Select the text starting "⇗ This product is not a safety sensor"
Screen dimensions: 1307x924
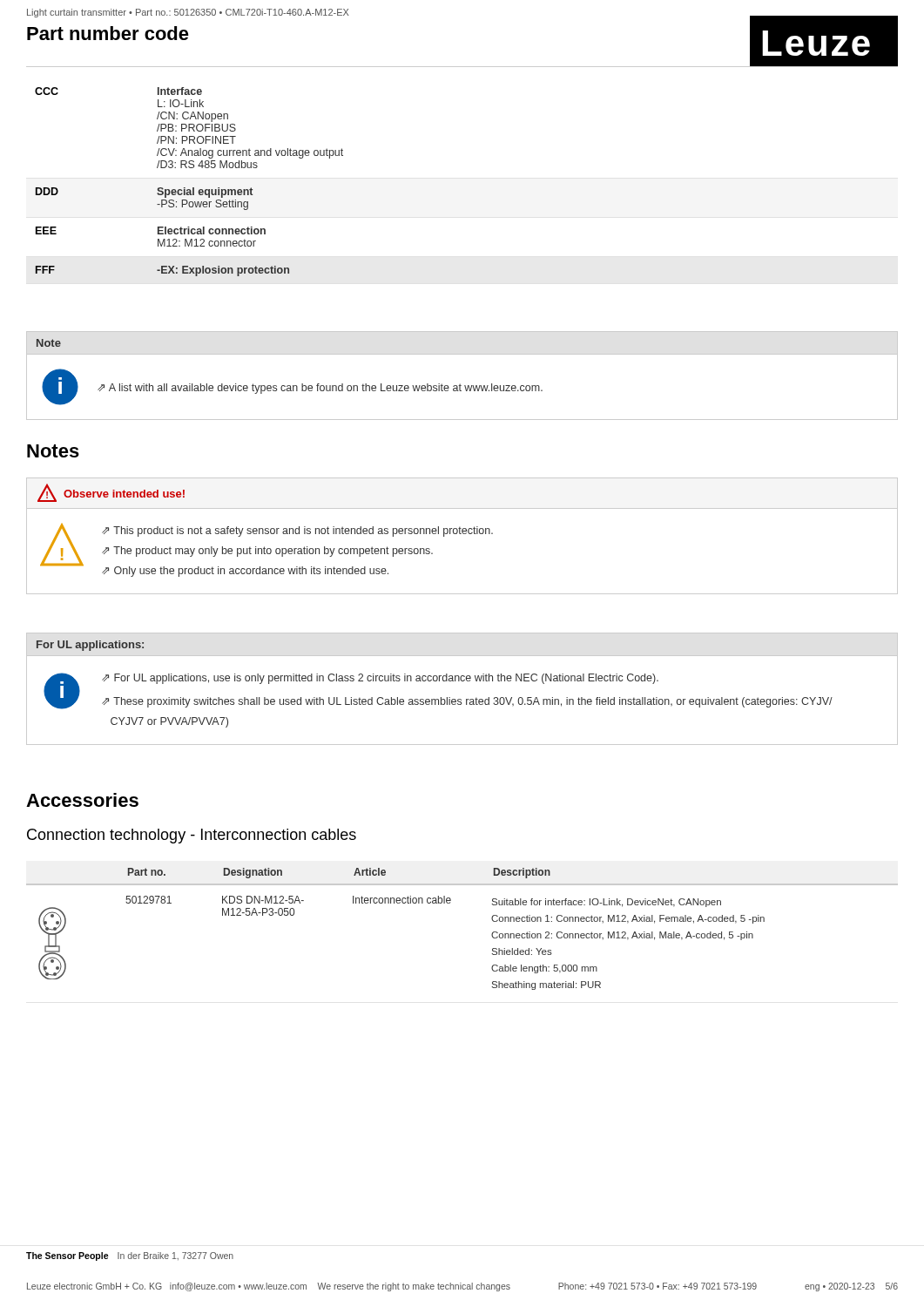[x=297, y=531]
